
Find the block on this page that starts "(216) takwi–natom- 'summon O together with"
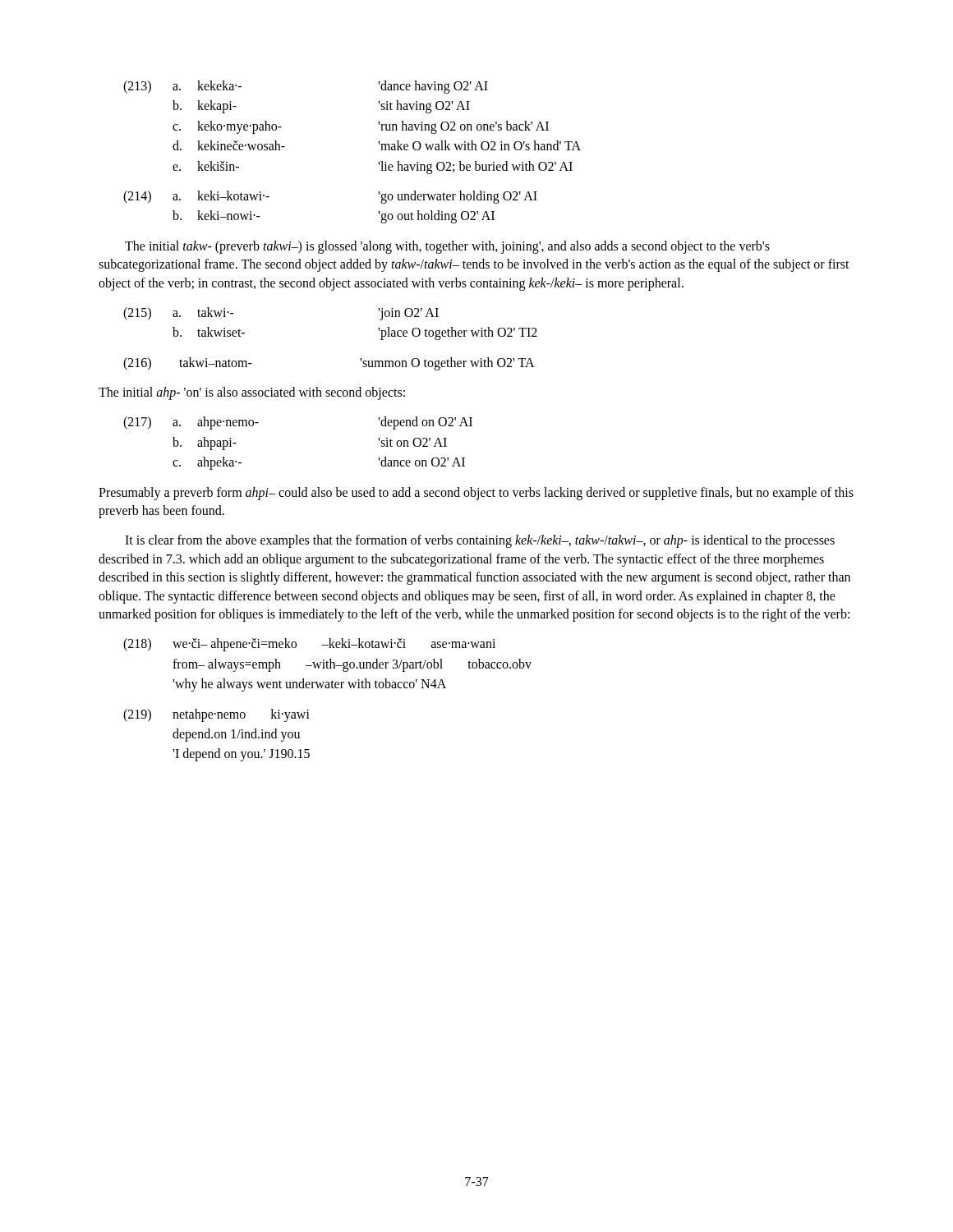(489, 363)
